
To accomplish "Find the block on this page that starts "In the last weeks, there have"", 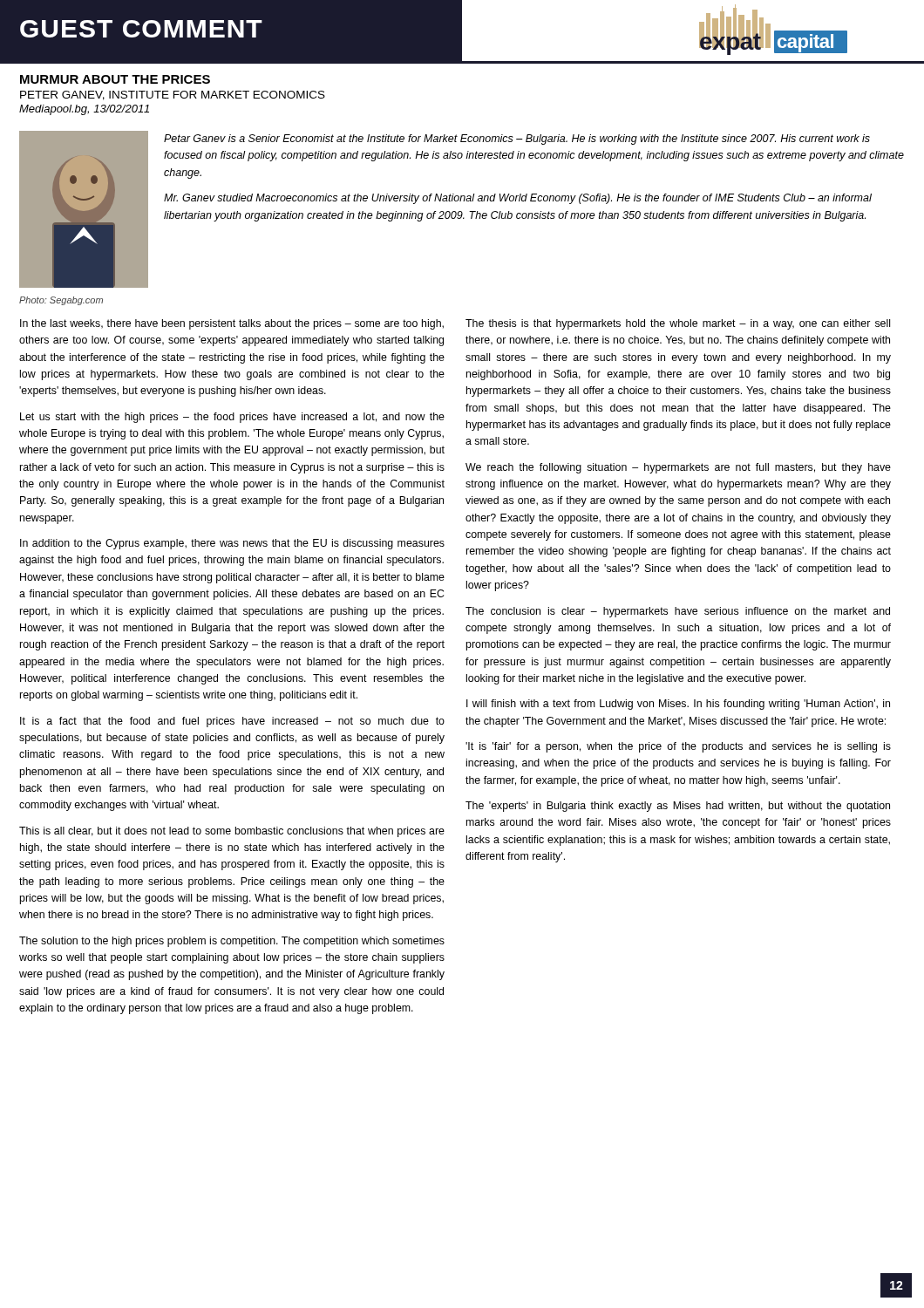I will coord(232,357).
